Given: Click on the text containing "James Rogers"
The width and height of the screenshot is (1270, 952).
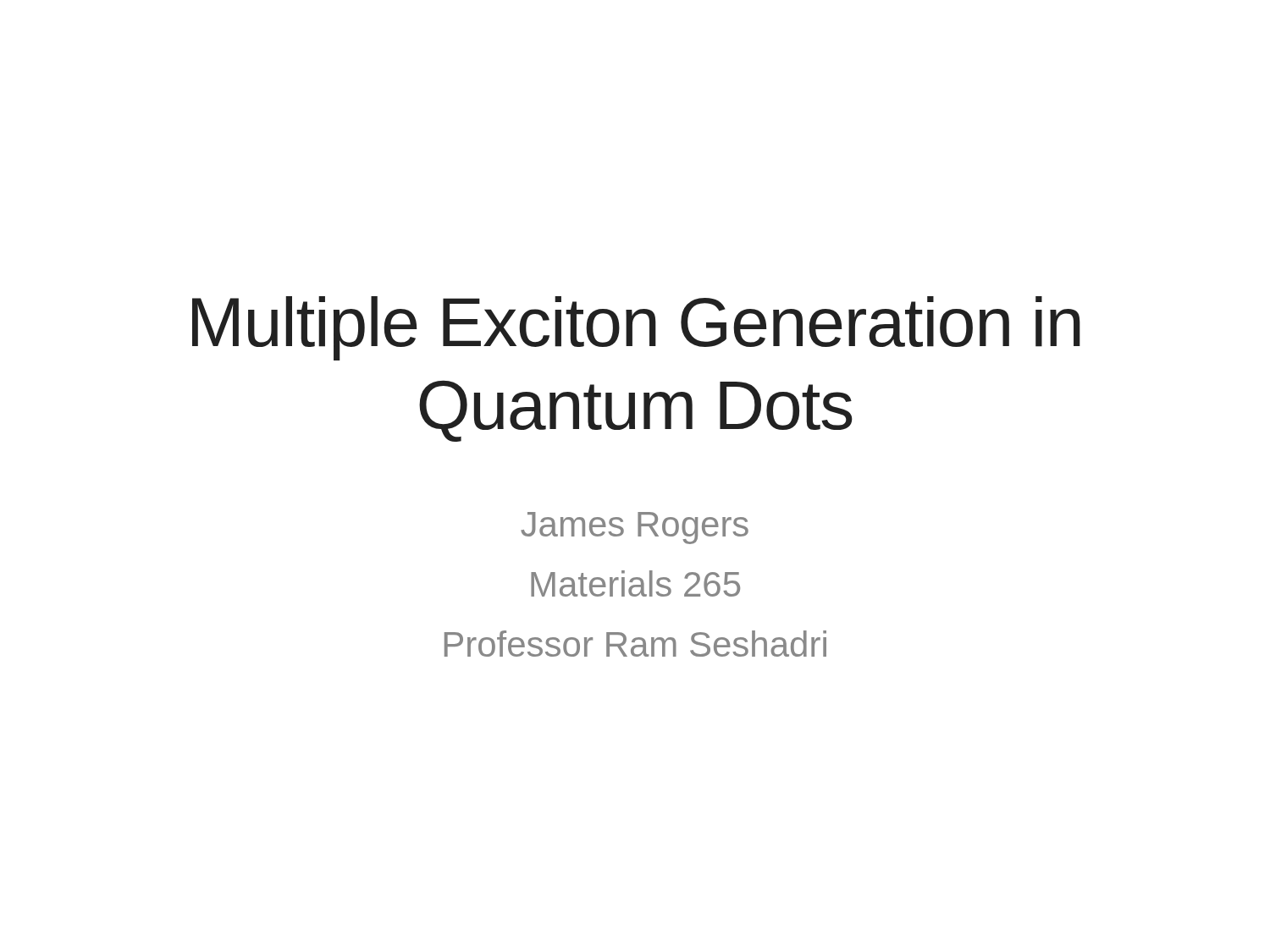Looking at the screenshot, I should 635,525.
